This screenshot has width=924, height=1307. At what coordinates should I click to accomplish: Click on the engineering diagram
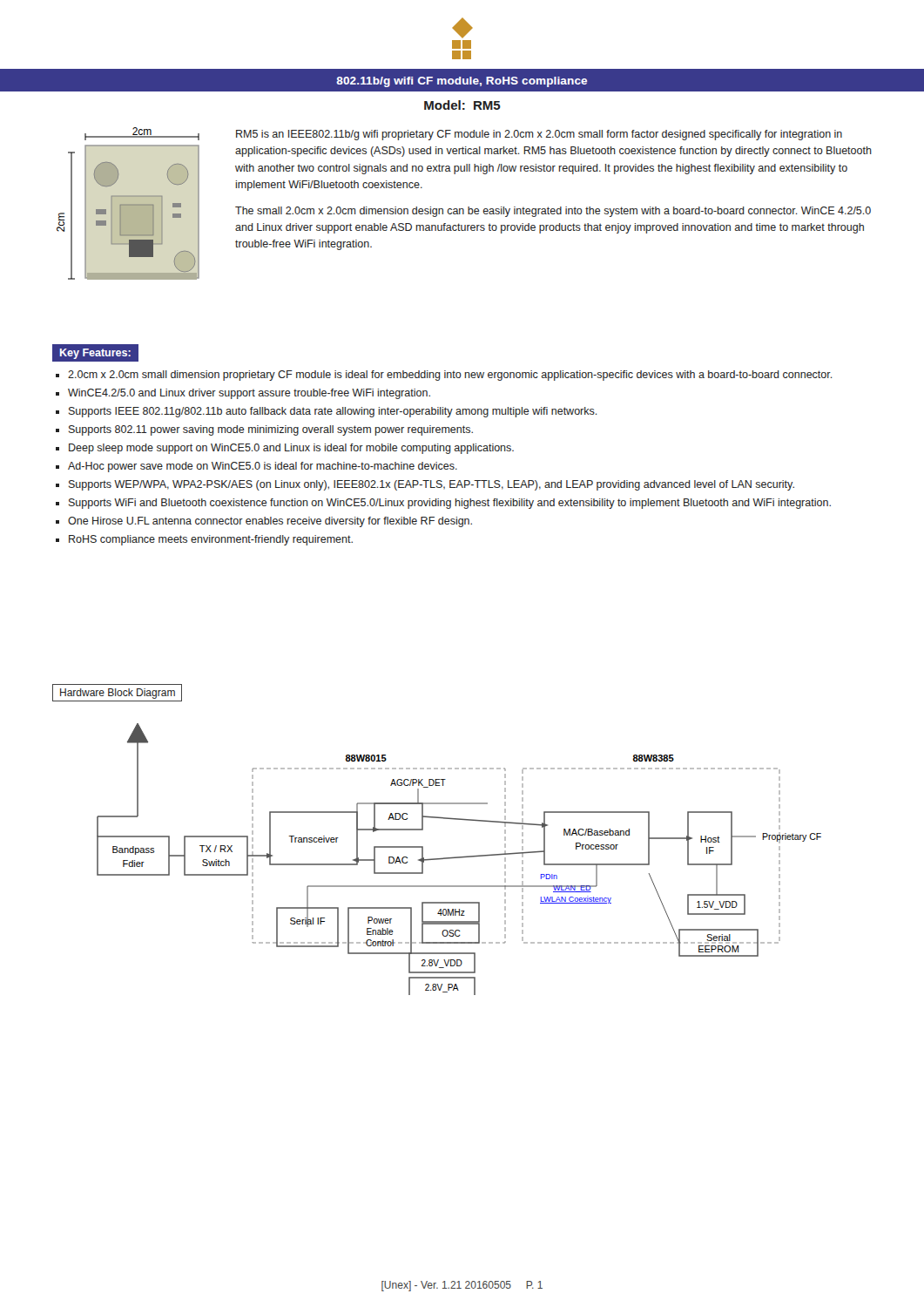pos(462,853)
